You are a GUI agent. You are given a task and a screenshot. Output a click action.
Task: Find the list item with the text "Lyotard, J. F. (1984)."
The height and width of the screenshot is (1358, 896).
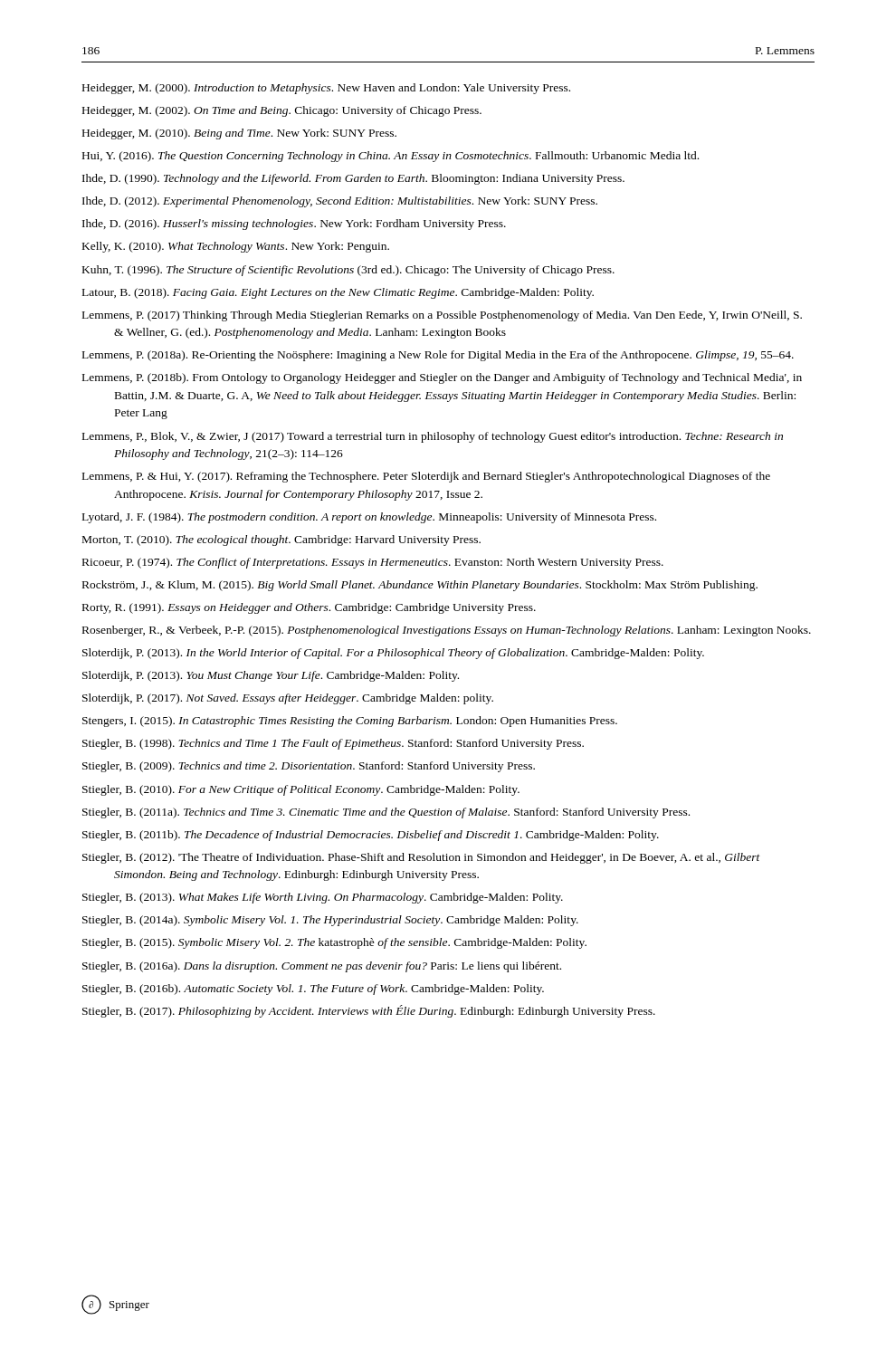[x=369, y=516]
